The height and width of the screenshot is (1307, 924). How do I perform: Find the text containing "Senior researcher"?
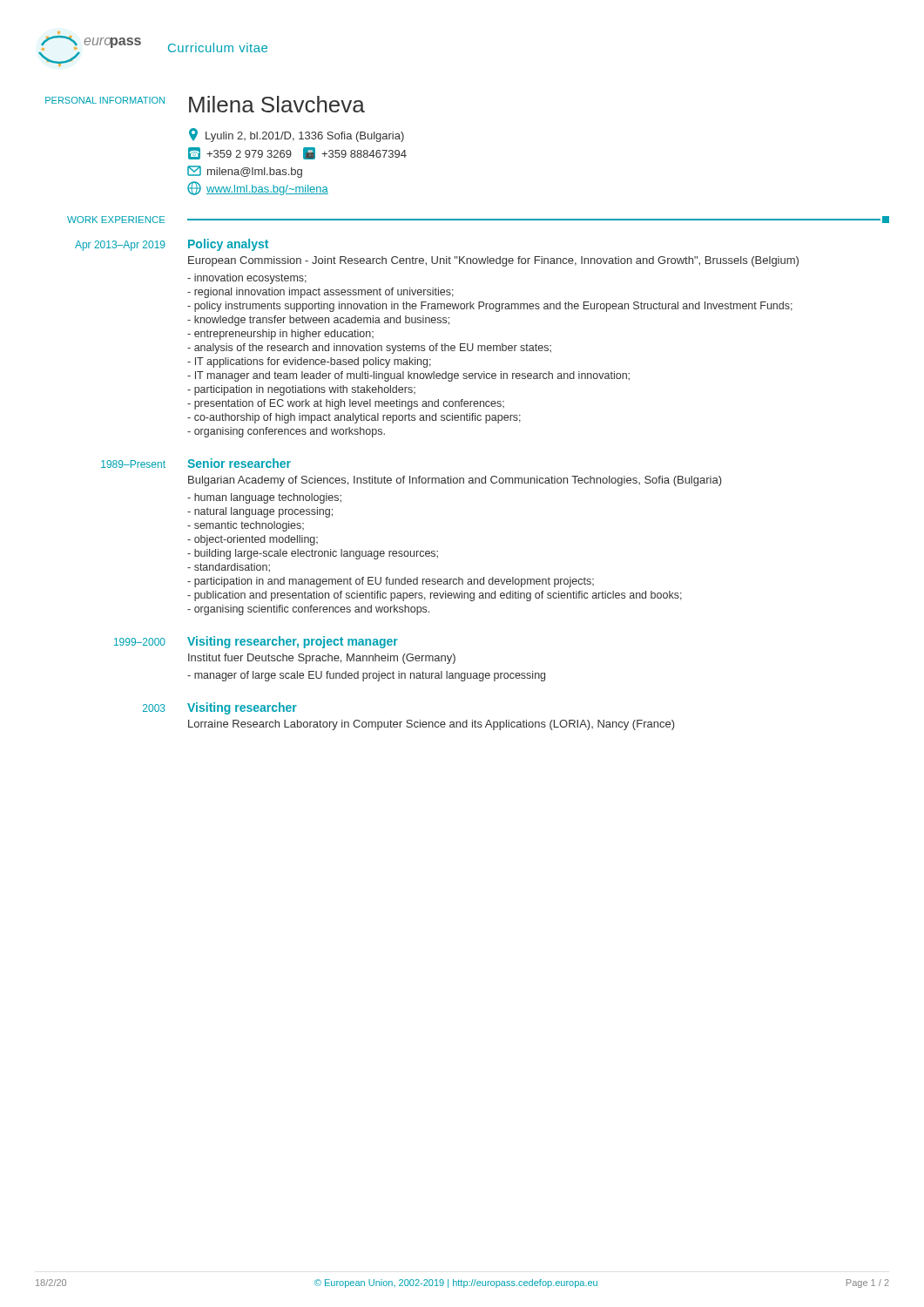239,464
